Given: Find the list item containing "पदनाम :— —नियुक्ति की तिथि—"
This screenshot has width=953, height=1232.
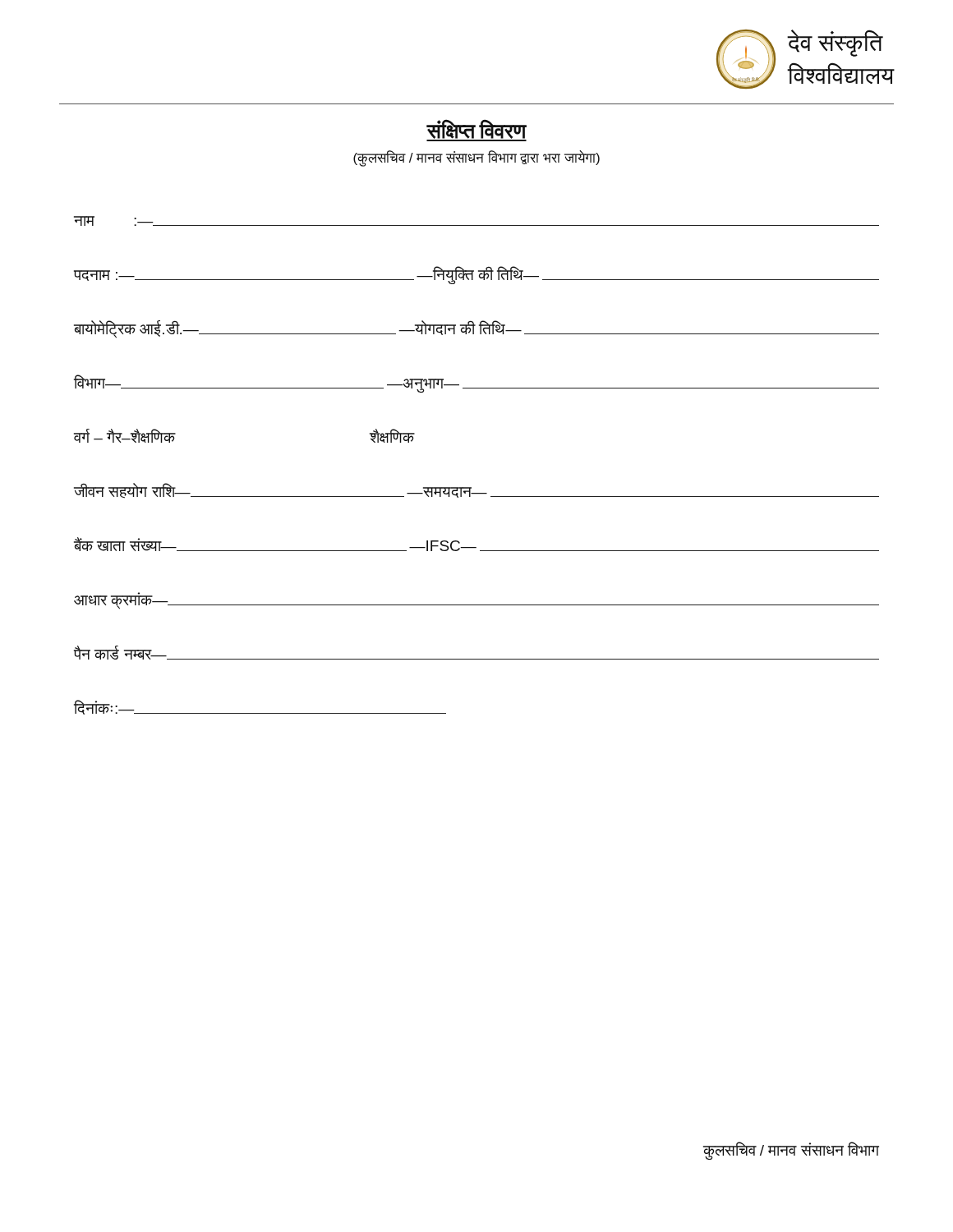Looking at the screenshot, I should pyautogui.click(x=476, y=275).
